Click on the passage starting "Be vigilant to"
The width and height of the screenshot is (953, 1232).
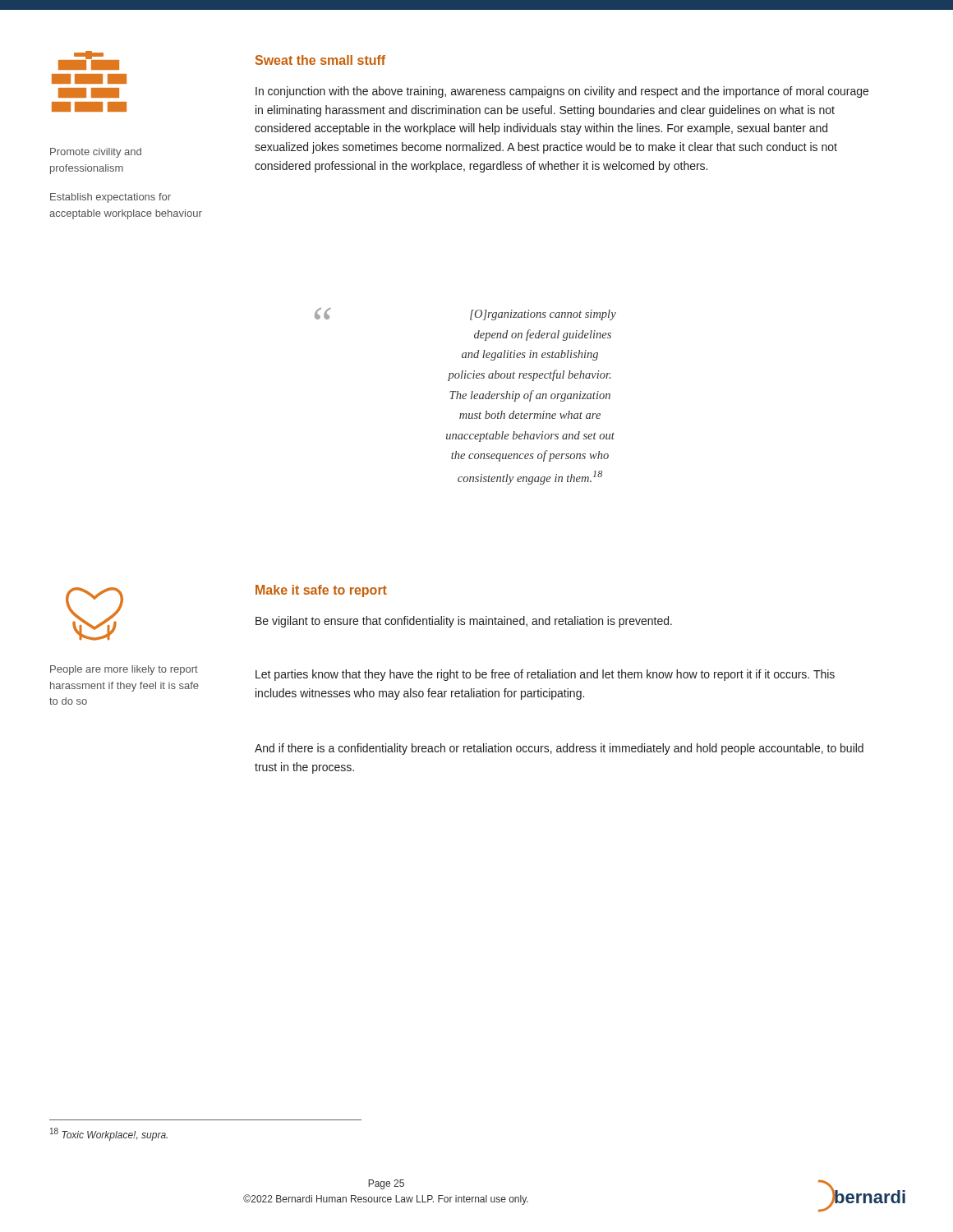point(464,621)
